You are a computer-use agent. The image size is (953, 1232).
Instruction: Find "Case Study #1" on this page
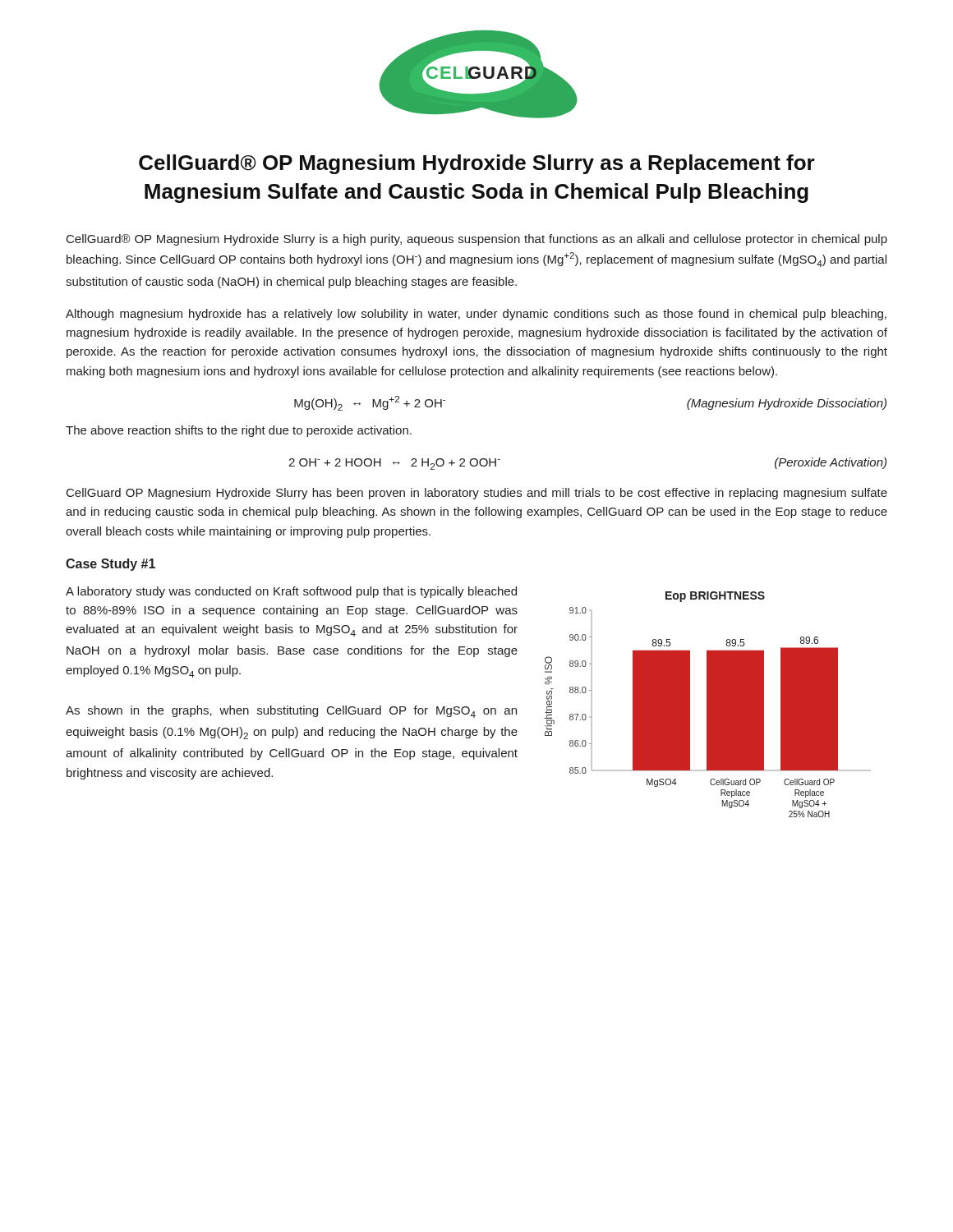[x=111, y=564]
